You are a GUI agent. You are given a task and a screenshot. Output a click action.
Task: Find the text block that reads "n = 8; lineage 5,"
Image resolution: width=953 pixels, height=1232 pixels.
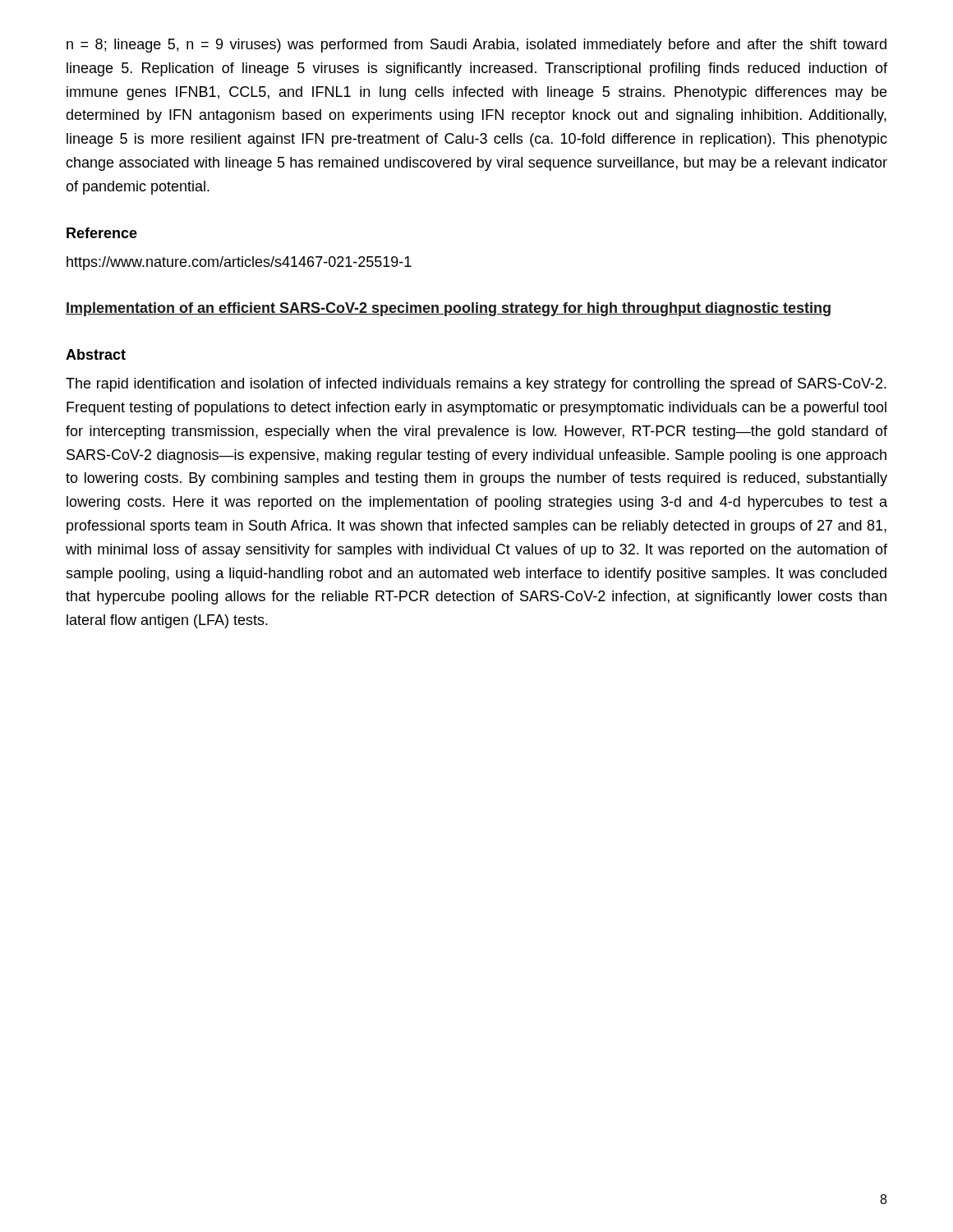(x=476, y=115)
